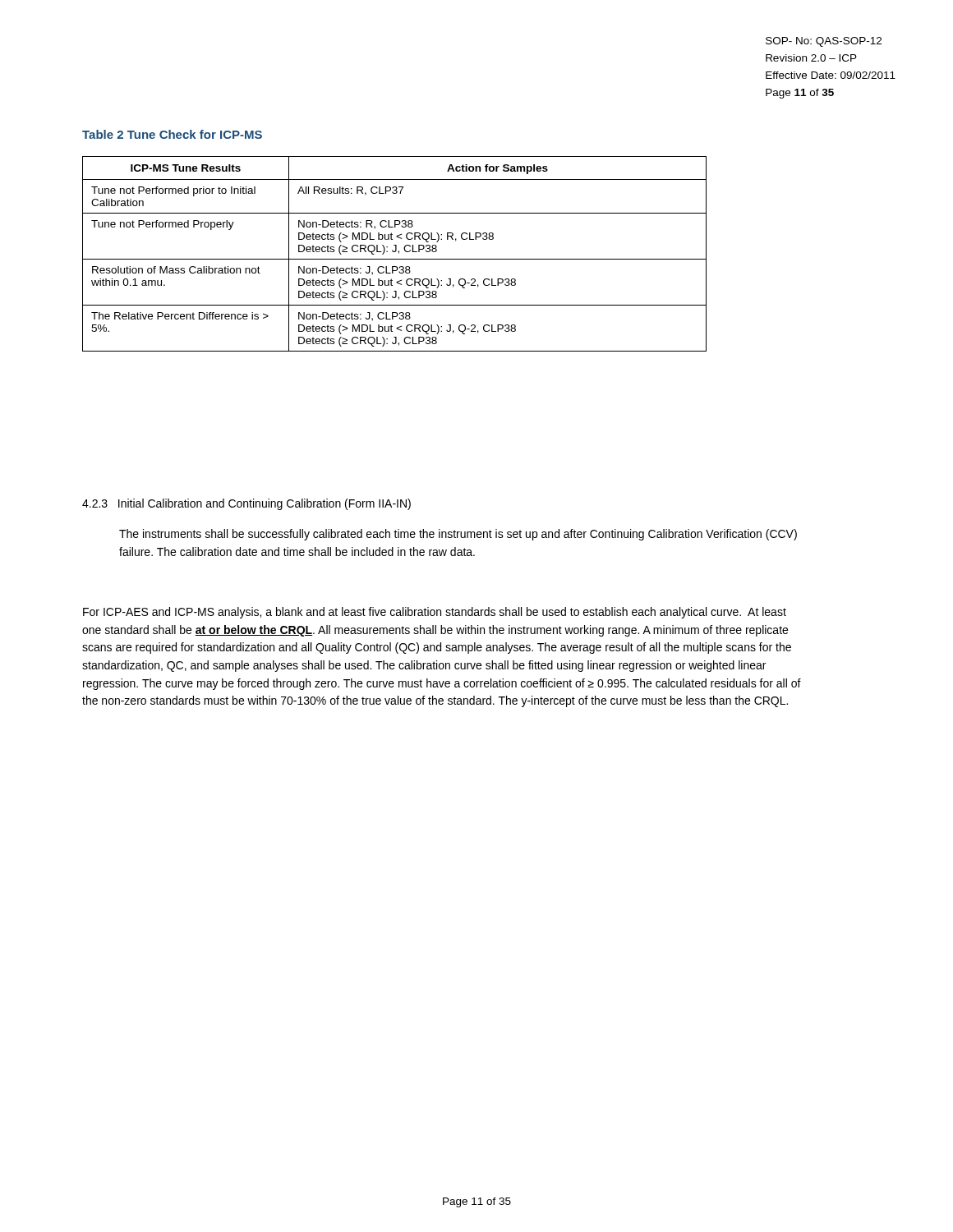The width and height of the screenshot is (953, 1232).
Task: Locate the passage starting "For ICP-AES and ICP-MS analysis, a blank and"
Action: point(441,656)
